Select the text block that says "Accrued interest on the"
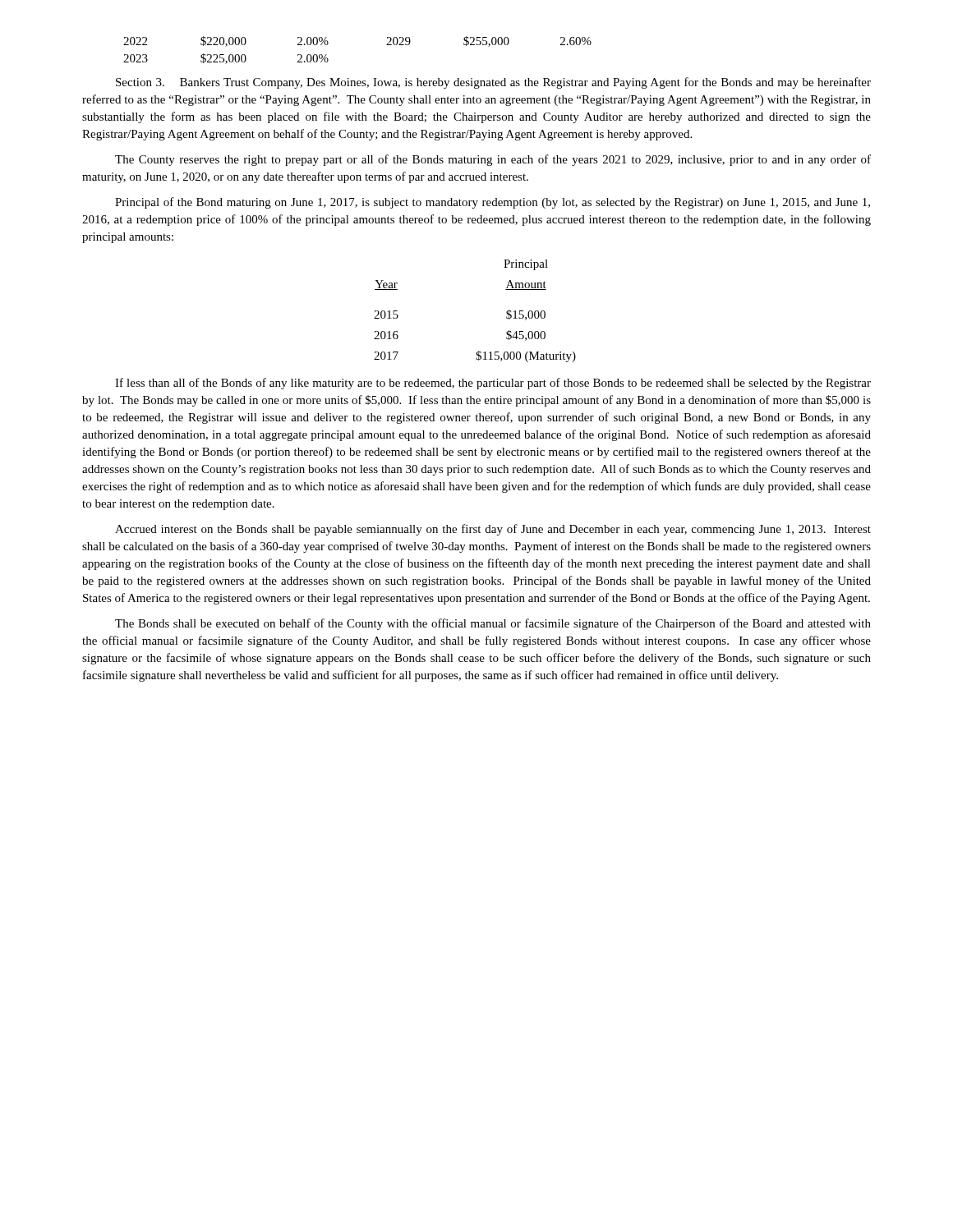This screenshot has height=1232, width=953. [x=476, y=564]
